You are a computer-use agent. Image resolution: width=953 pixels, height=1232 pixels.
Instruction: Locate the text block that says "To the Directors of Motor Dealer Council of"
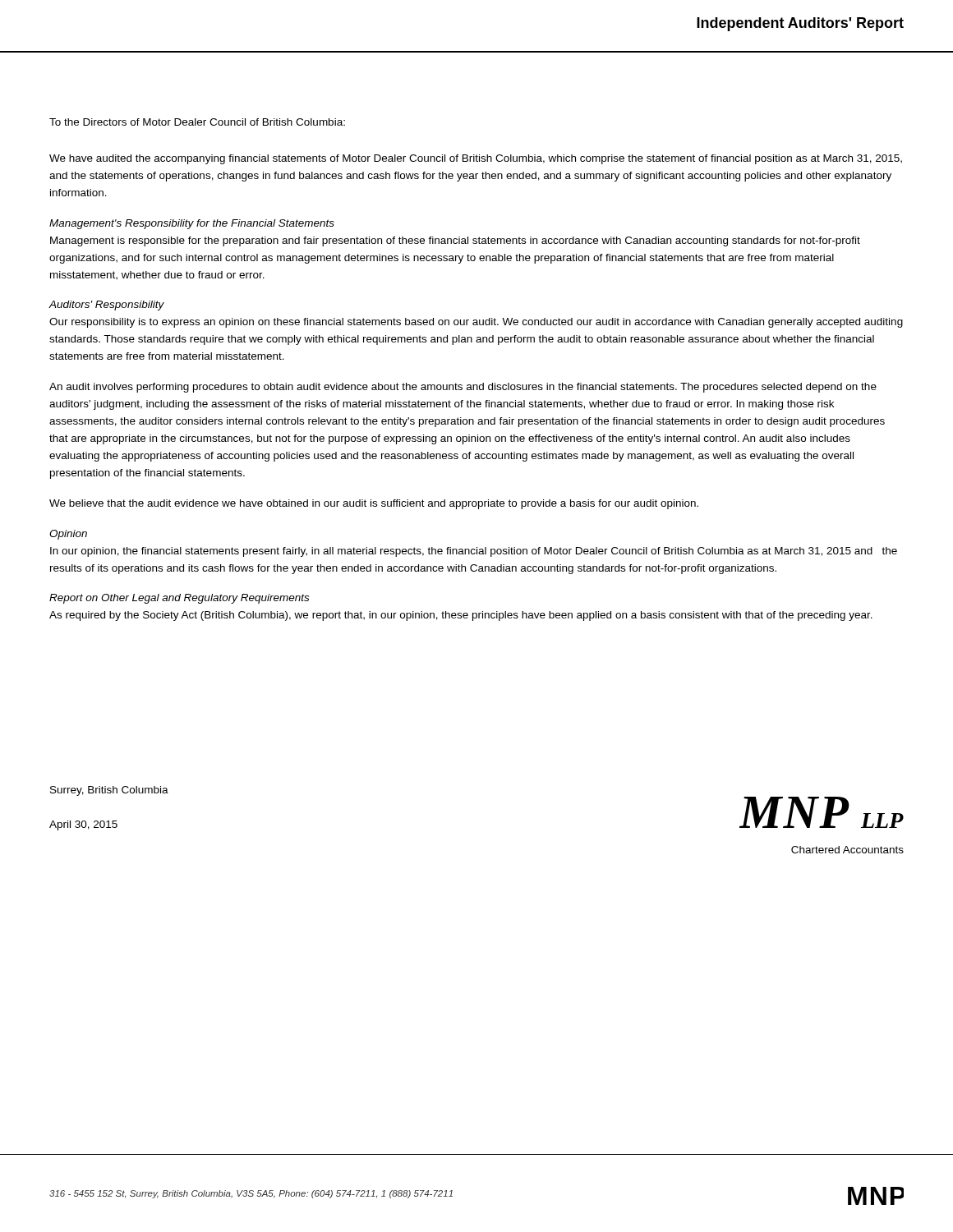[x=198, y=122]
